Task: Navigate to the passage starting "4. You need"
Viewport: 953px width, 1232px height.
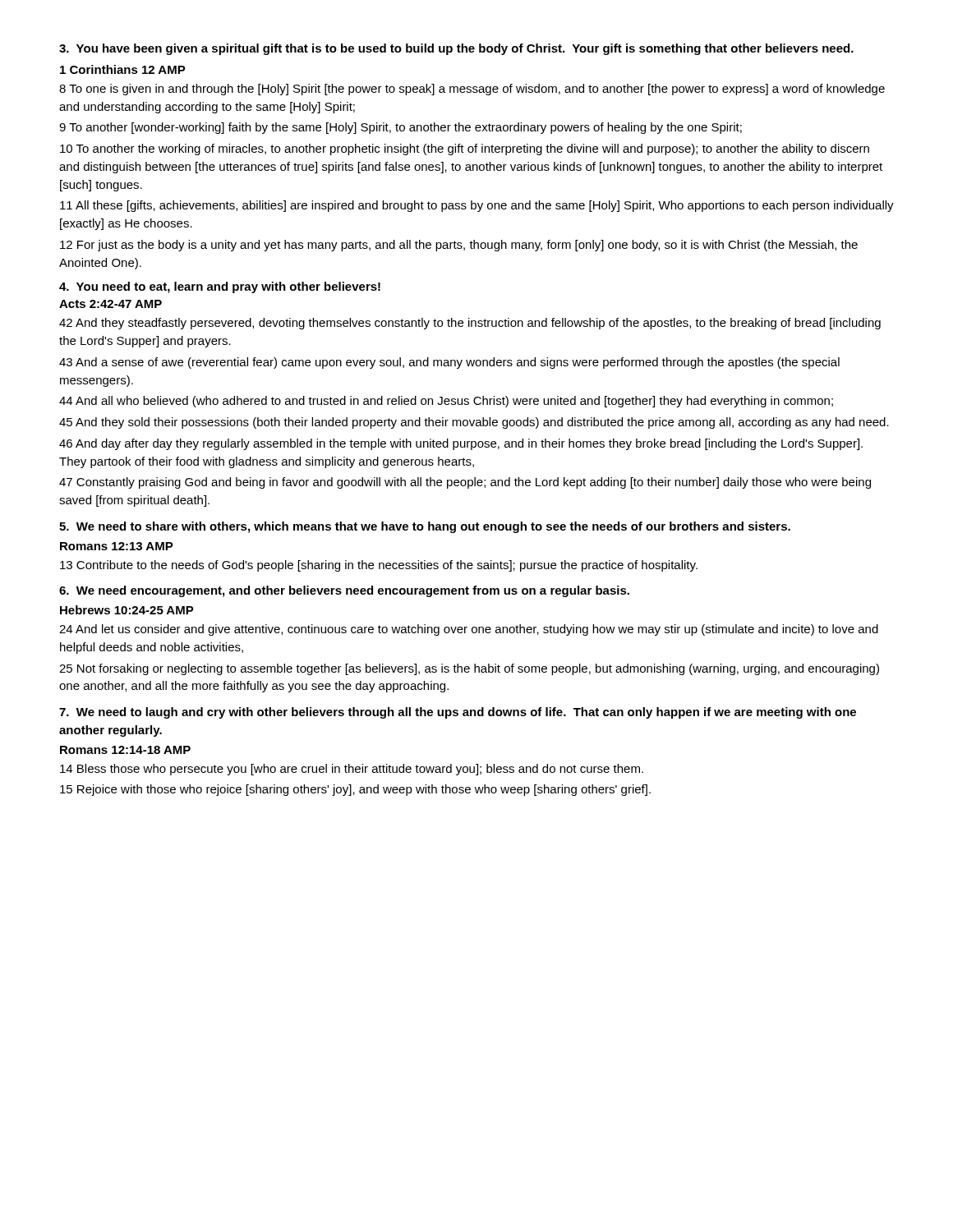Action: (220, 286)
